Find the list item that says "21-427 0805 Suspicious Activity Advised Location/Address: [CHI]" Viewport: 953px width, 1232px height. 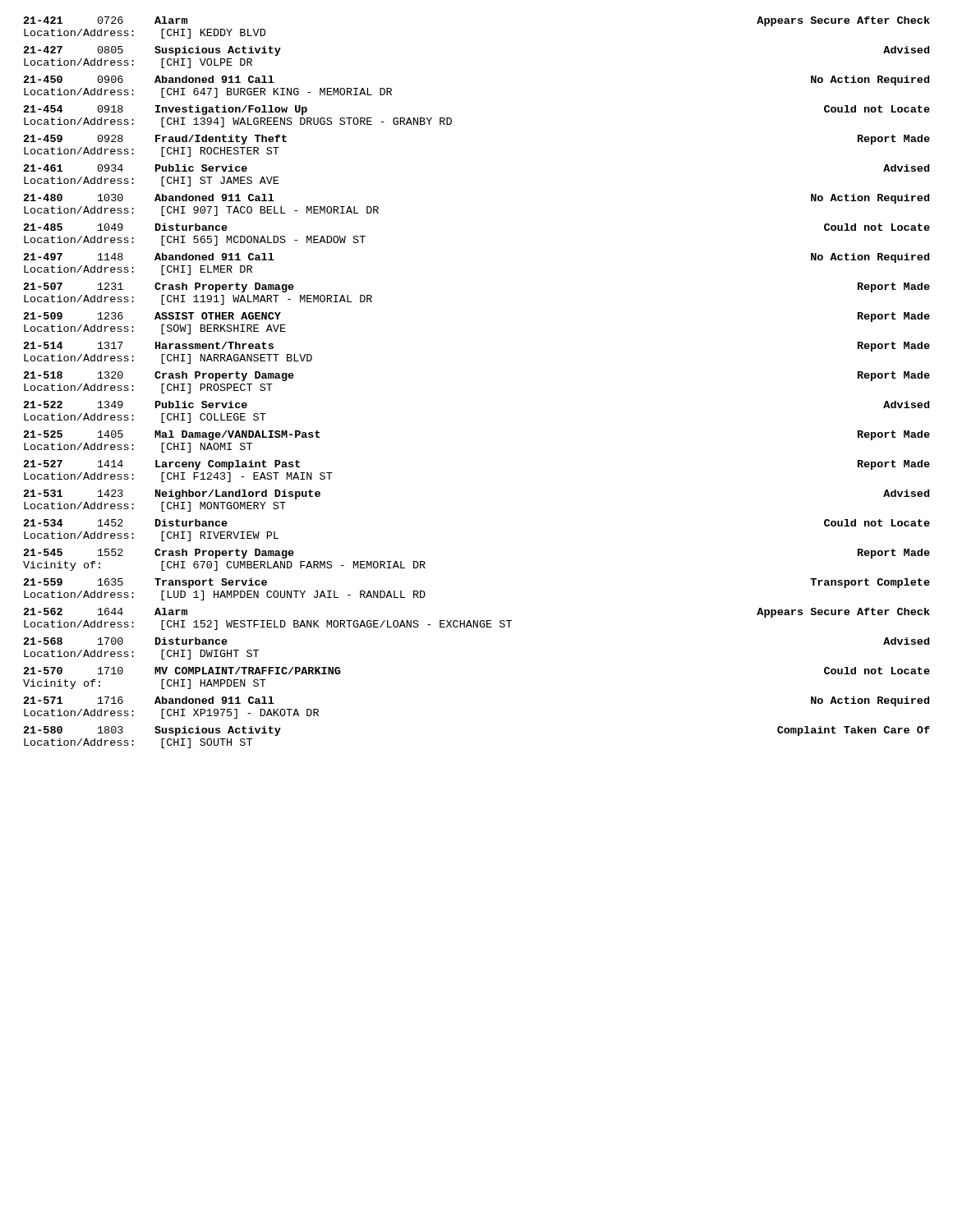click(x=46, y=51)
